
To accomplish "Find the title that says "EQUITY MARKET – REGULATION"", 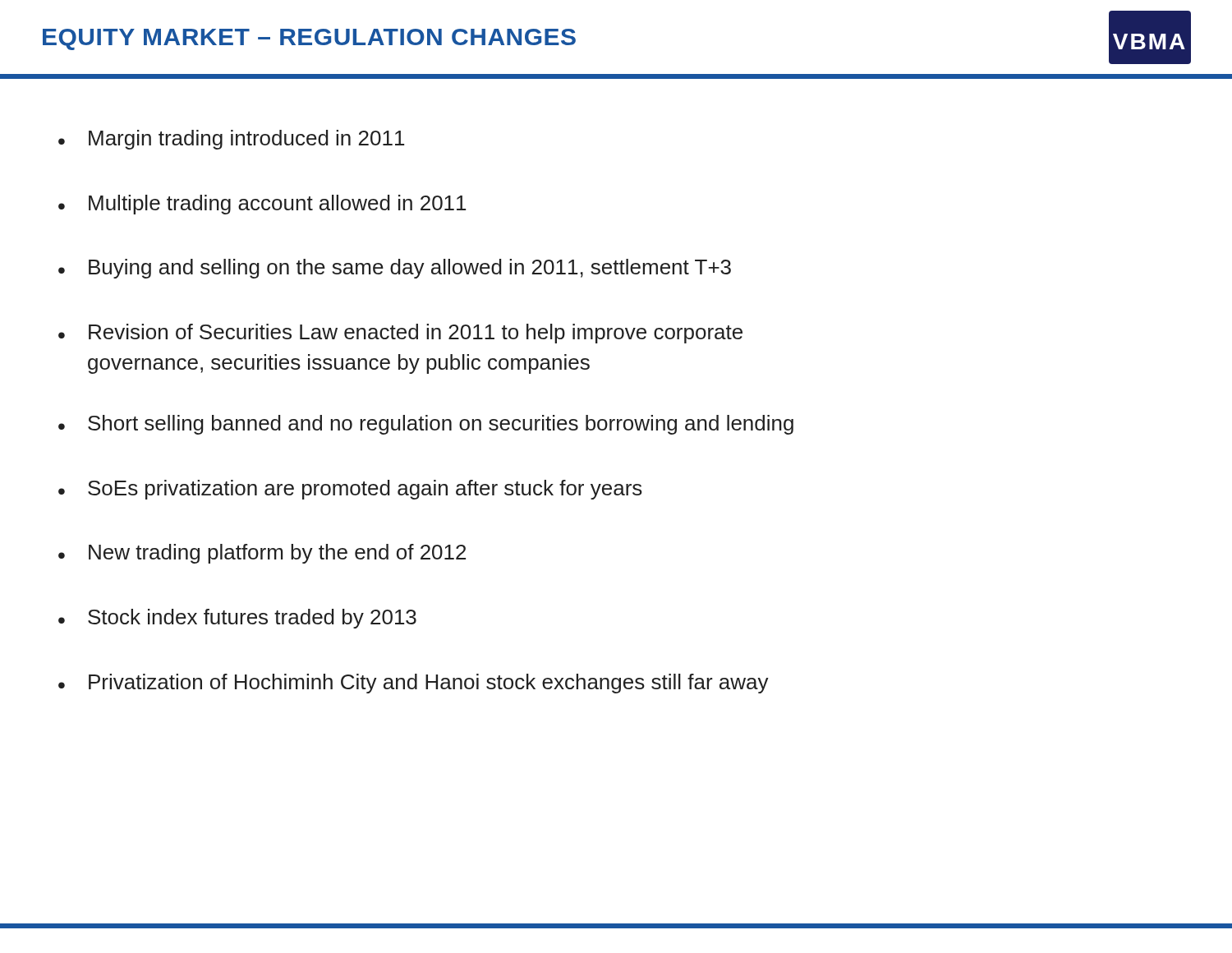I will 309,37.
